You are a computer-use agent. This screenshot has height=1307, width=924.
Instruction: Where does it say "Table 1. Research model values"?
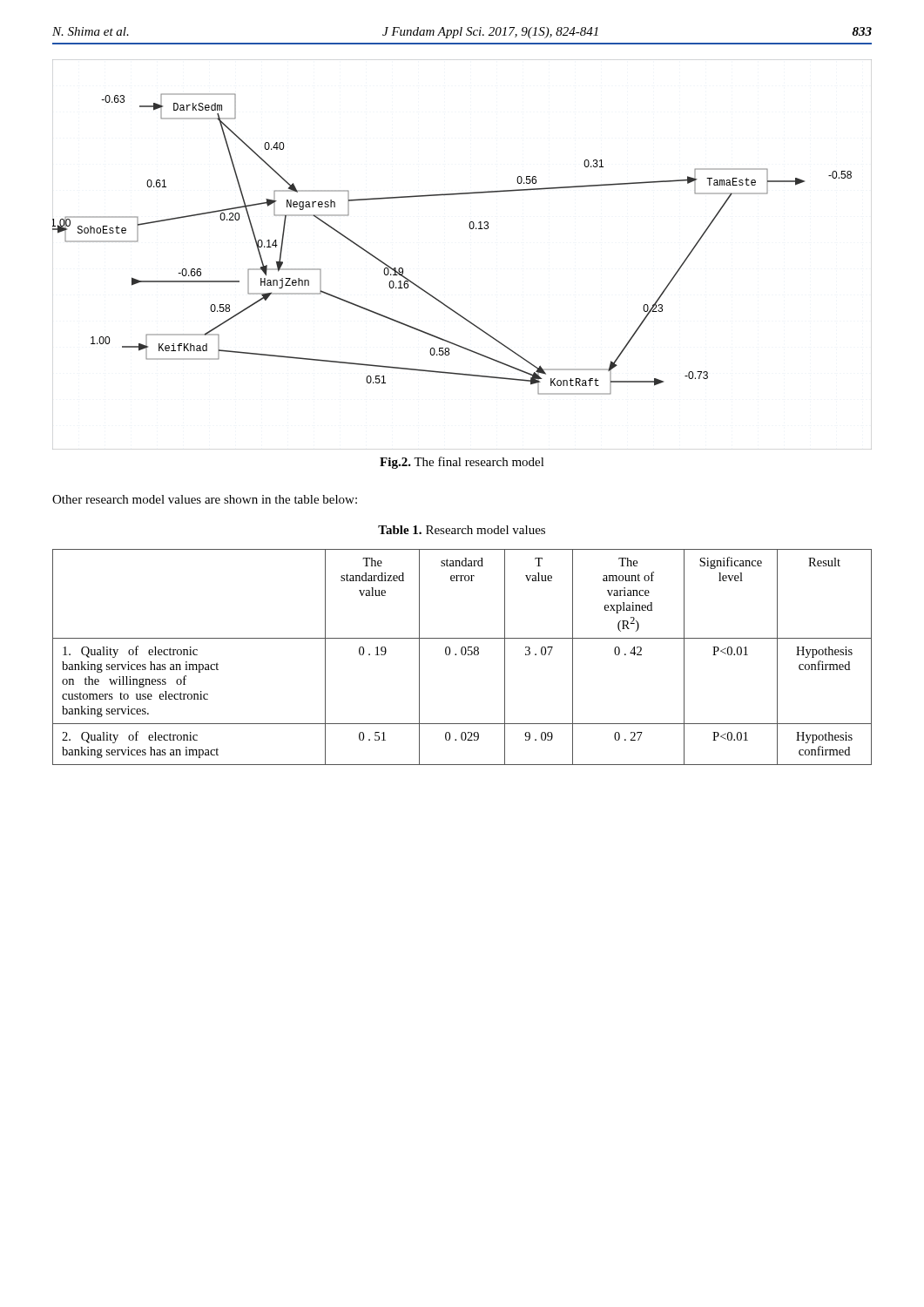click(462, 530)
